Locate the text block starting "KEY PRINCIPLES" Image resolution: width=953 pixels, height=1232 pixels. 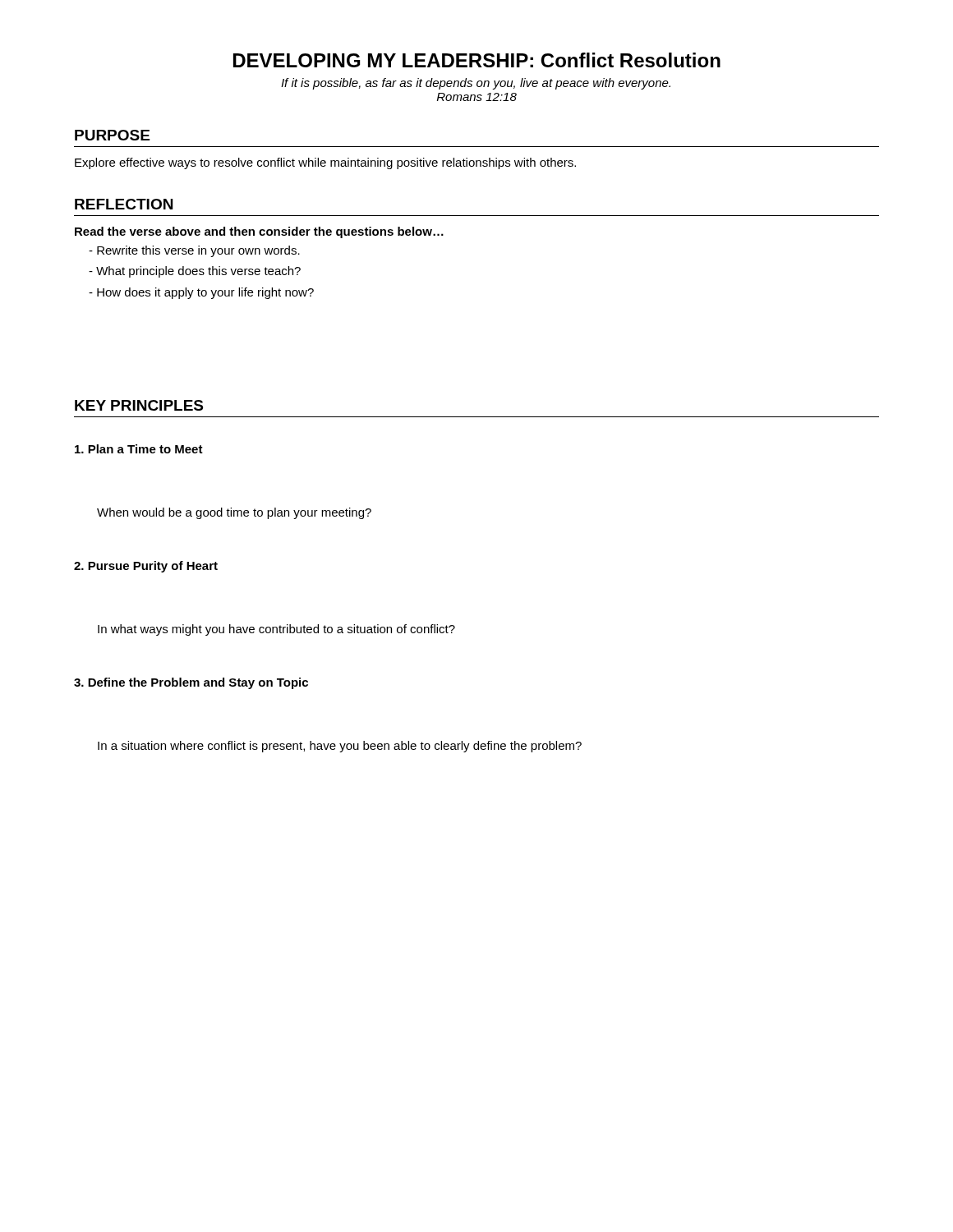click(x=476, y=407)
